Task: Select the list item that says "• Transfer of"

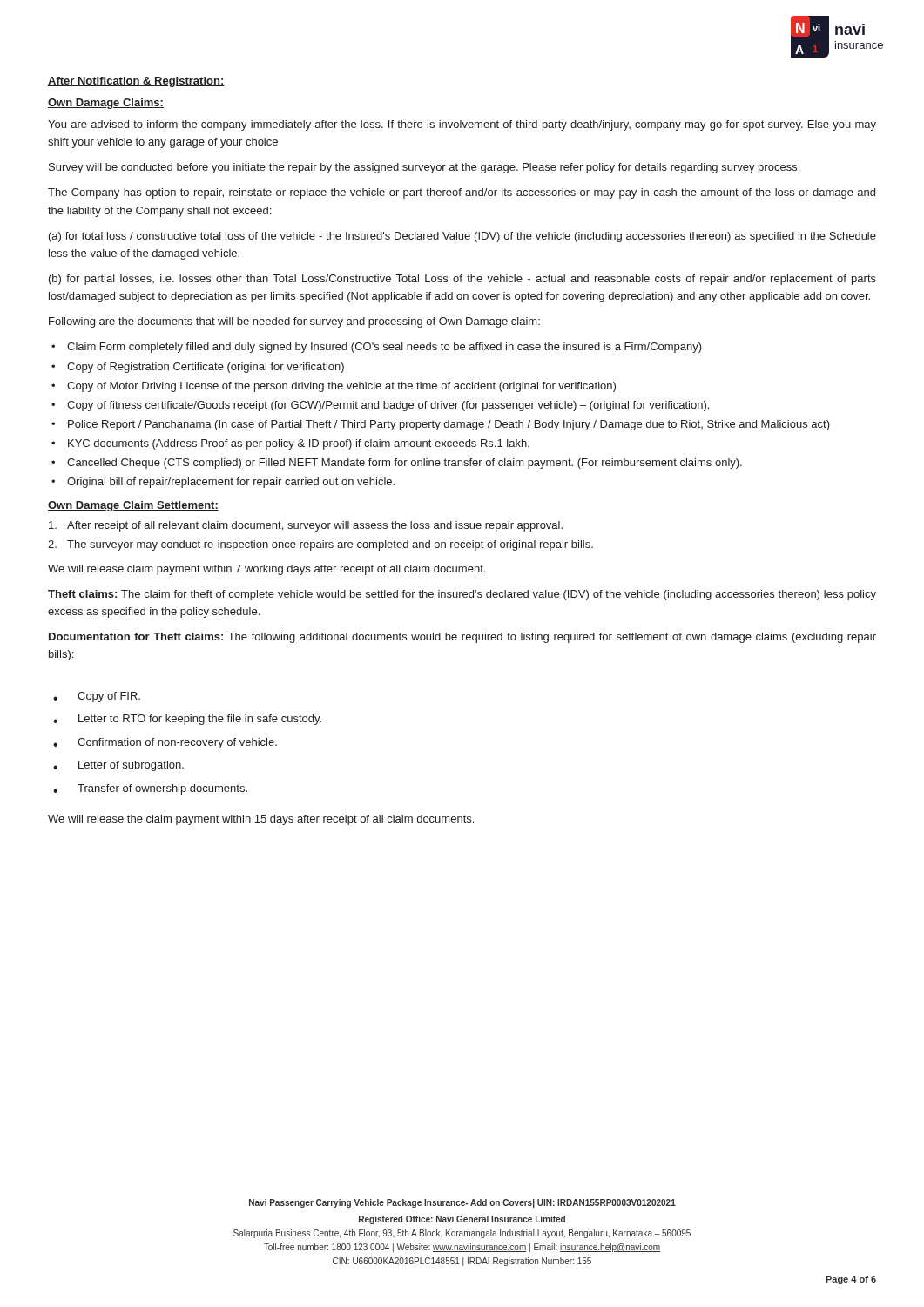Action: 148,791
